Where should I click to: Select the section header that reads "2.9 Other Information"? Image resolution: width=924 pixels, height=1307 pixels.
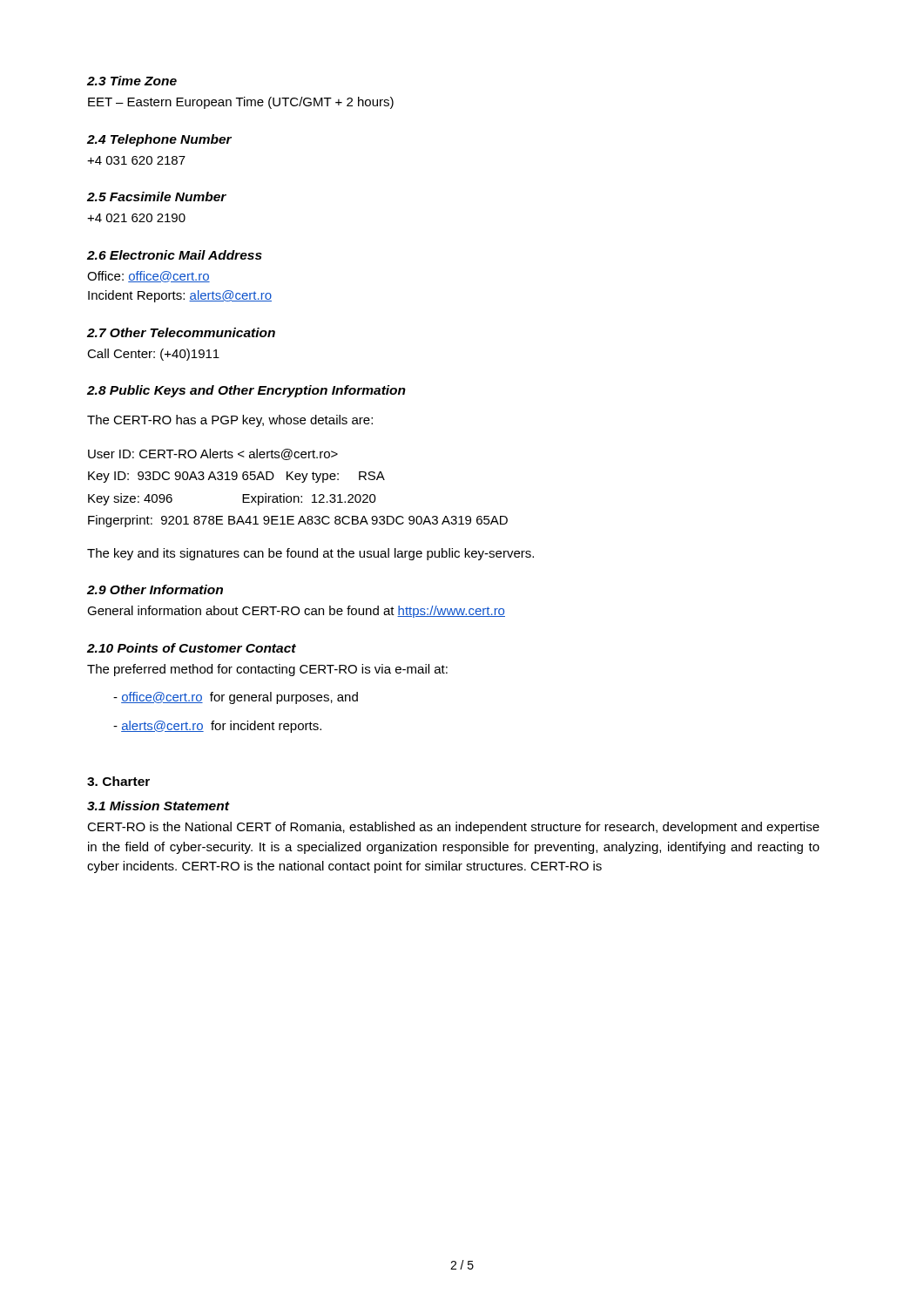(155, 589)
